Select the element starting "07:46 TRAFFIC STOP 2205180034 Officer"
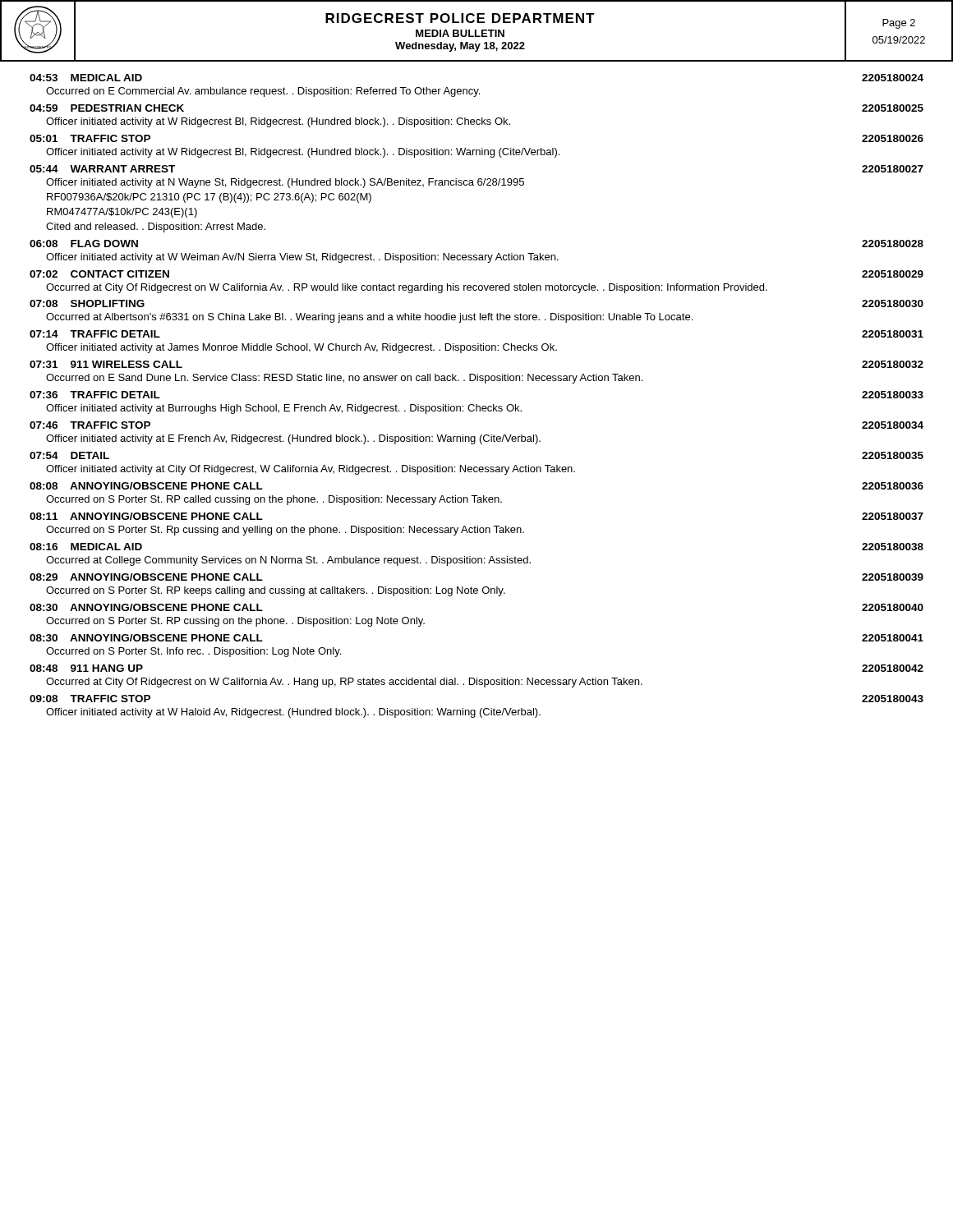This screenshot has height=1232, width=953. [476, 433]
